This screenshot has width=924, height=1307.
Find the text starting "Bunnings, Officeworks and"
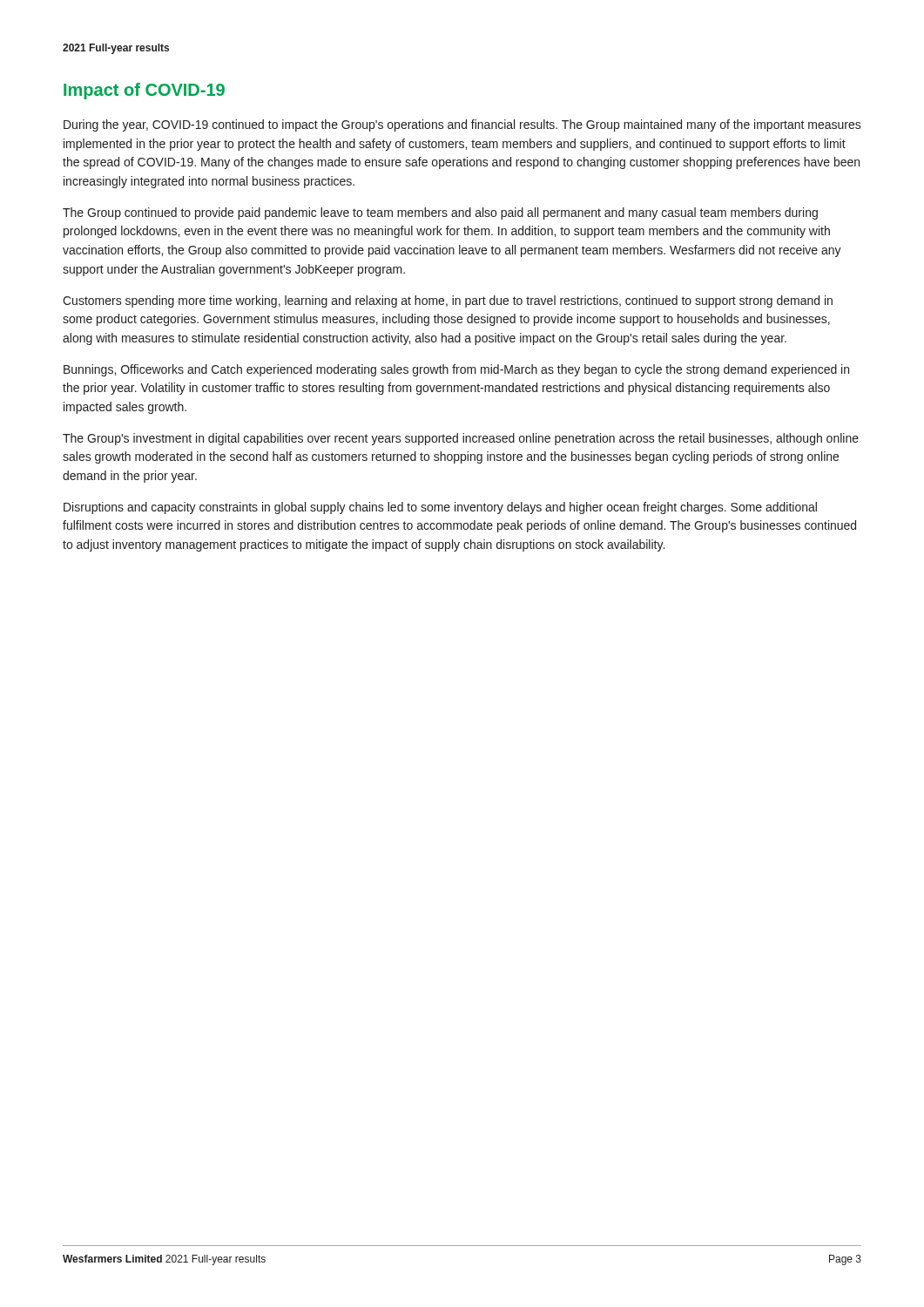pos(456,388)
